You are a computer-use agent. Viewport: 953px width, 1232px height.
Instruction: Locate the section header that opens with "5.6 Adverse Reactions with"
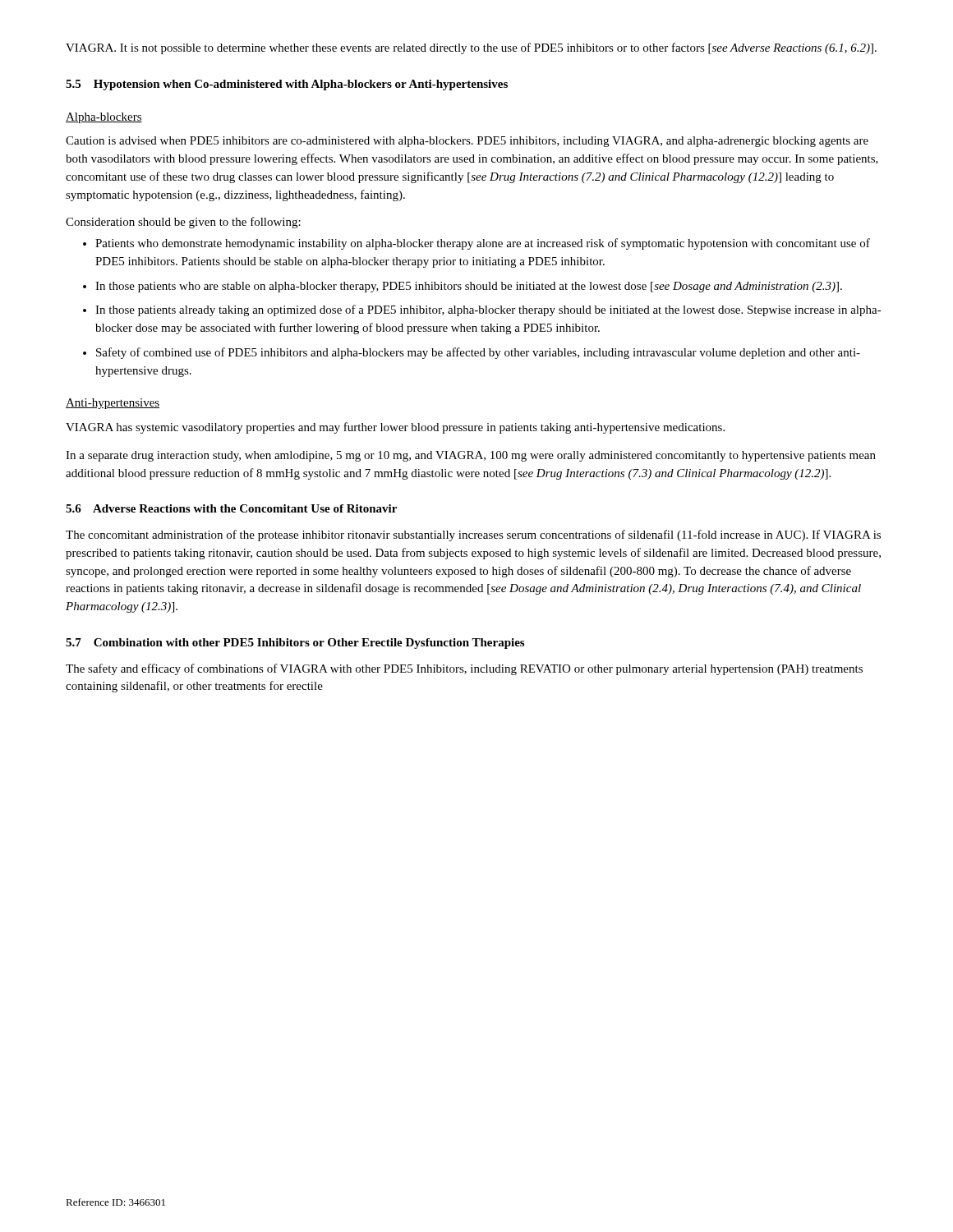[x=231, y=509]
